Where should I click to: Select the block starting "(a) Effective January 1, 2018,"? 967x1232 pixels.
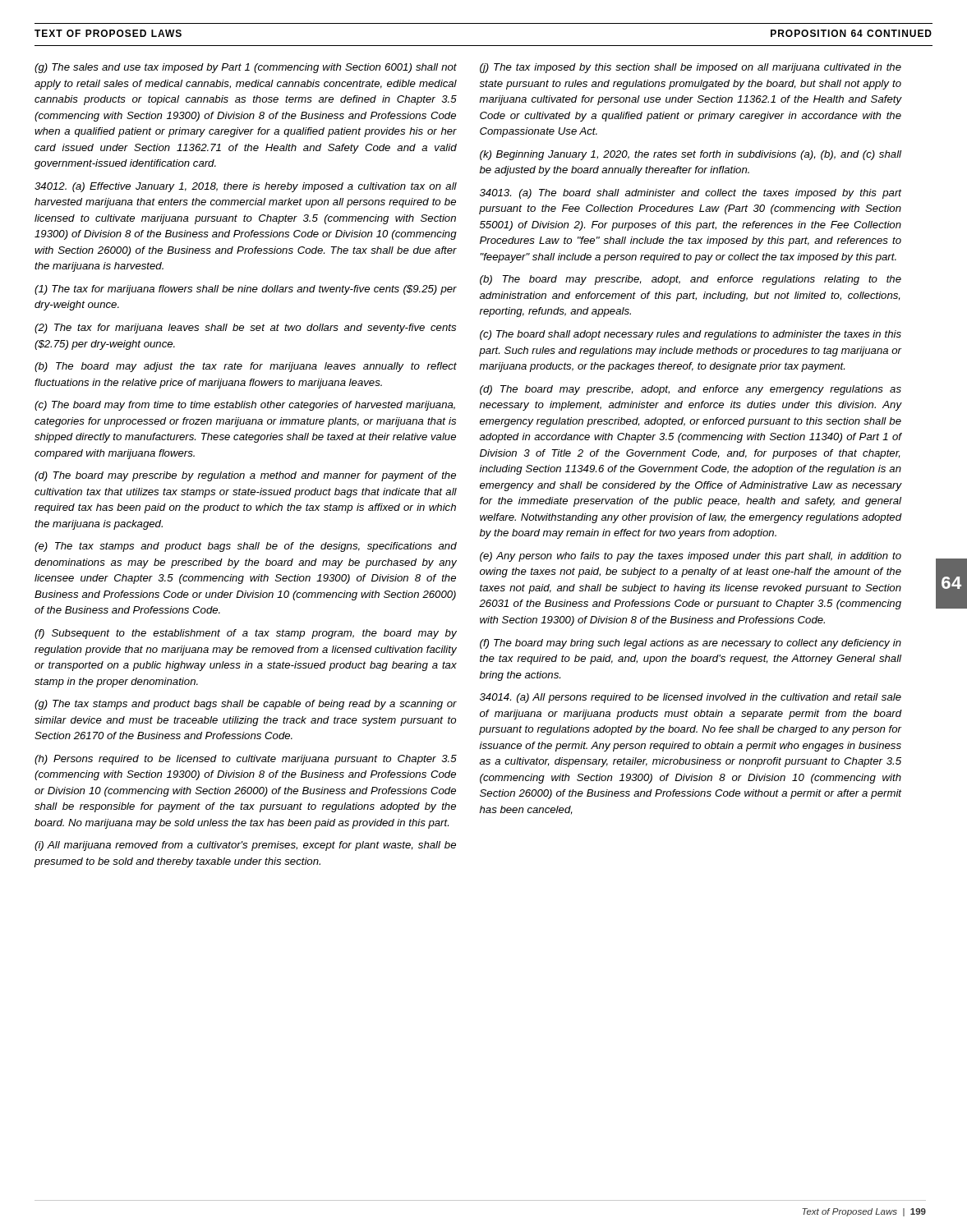(x=245, y=226)
